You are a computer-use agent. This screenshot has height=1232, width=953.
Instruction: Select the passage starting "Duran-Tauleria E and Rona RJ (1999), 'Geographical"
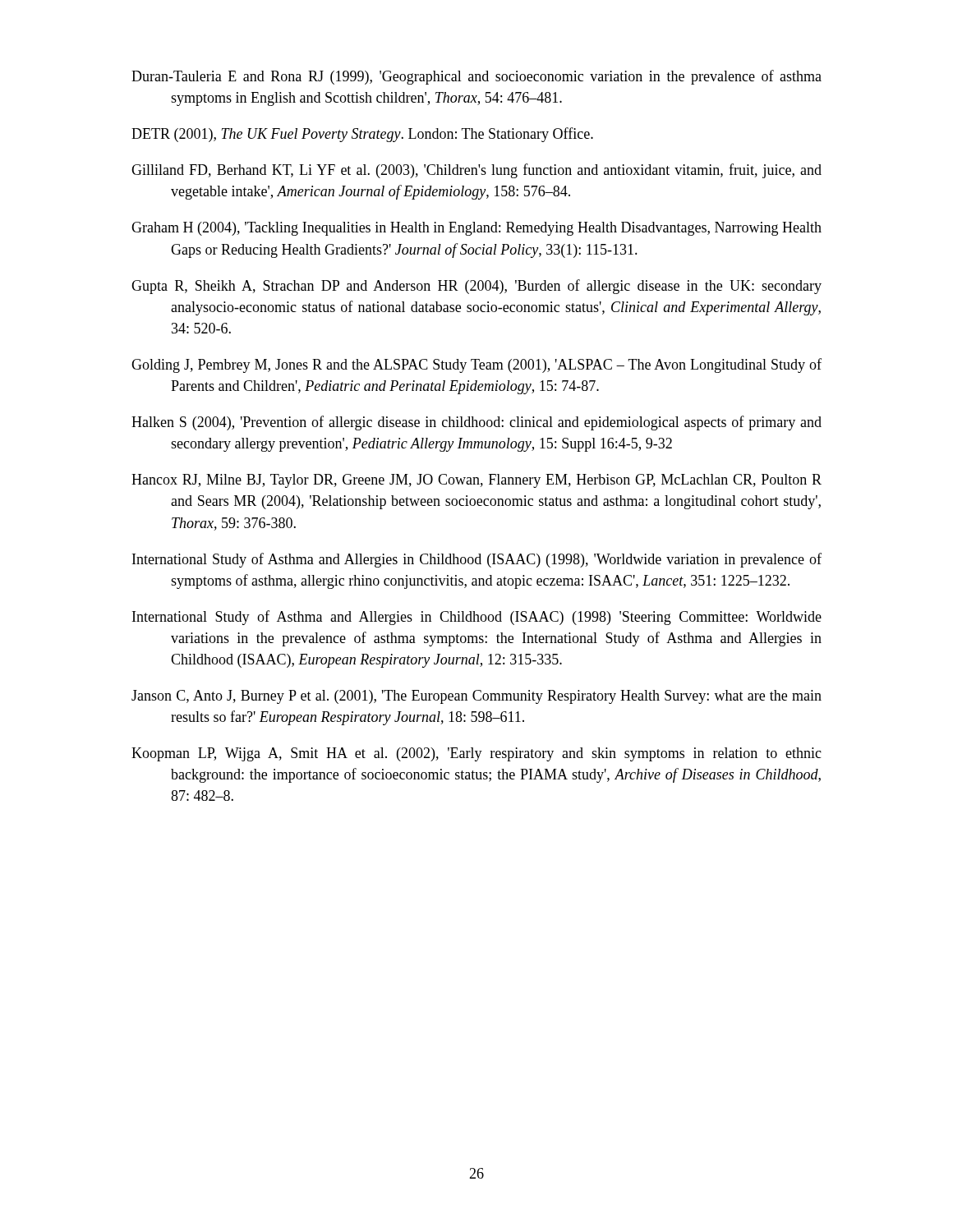pos(476,87)
